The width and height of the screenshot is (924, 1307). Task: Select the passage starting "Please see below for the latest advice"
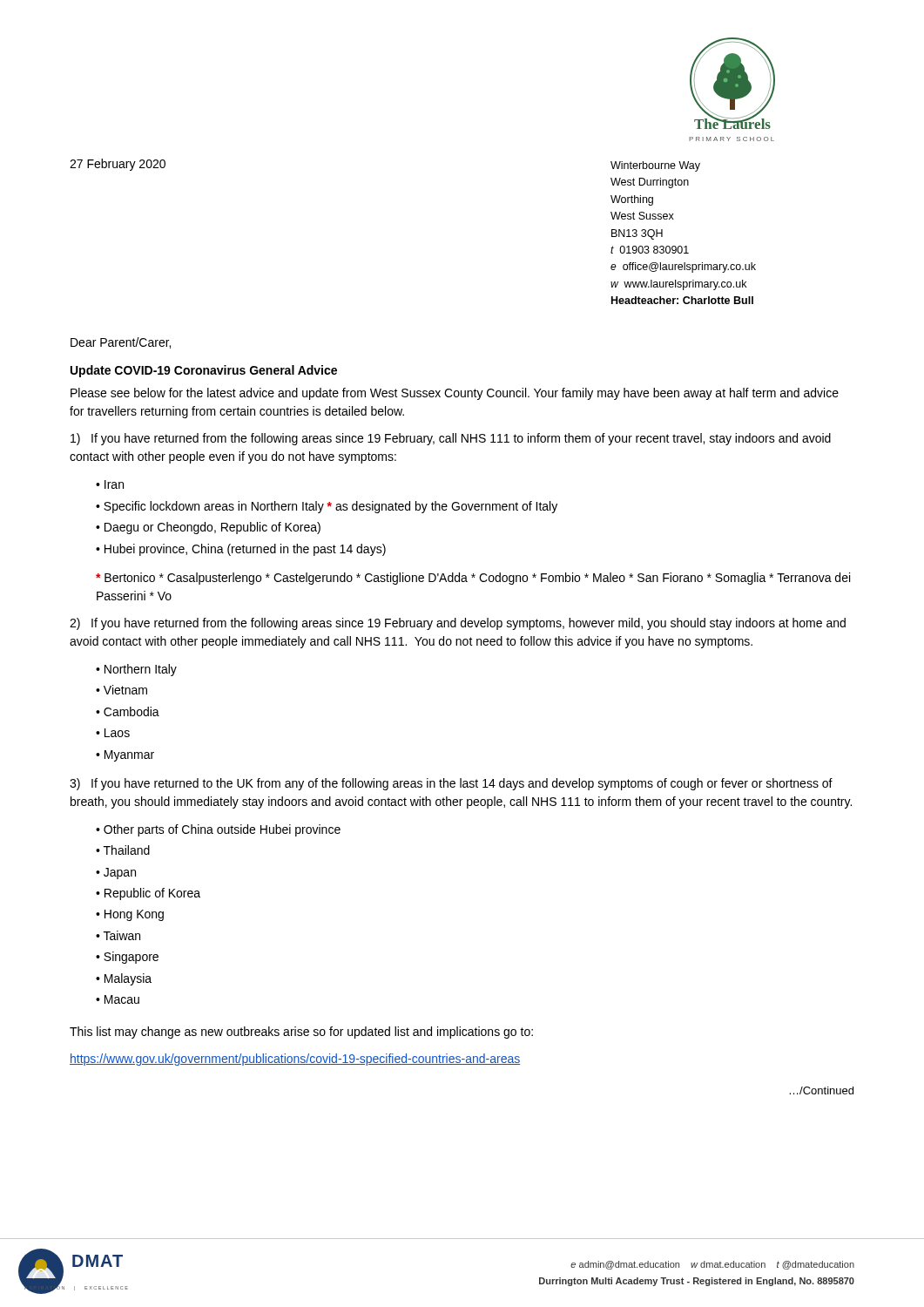pyautogui.click(x=454, y=402)
